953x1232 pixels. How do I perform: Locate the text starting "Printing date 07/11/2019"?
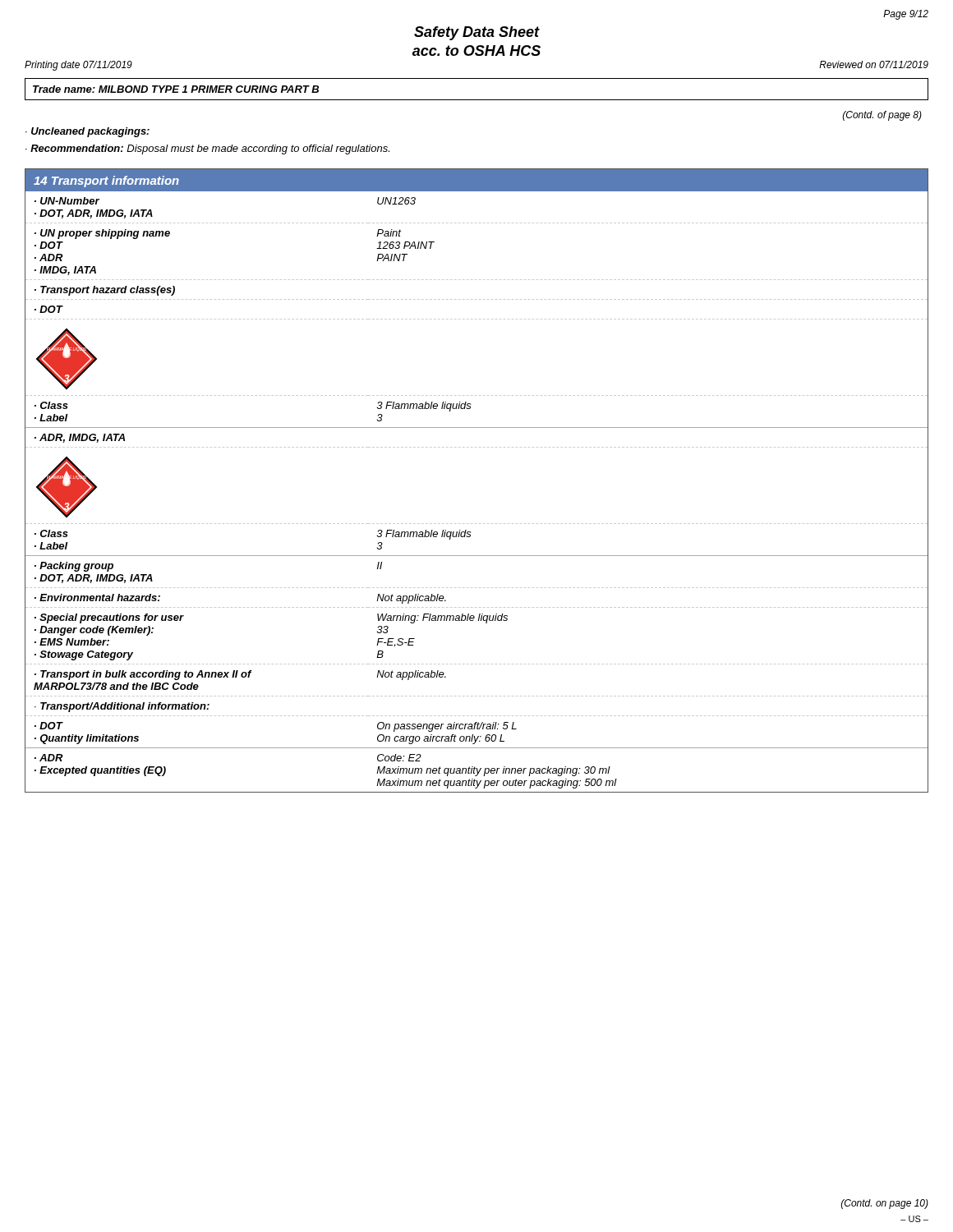[78, 65]
